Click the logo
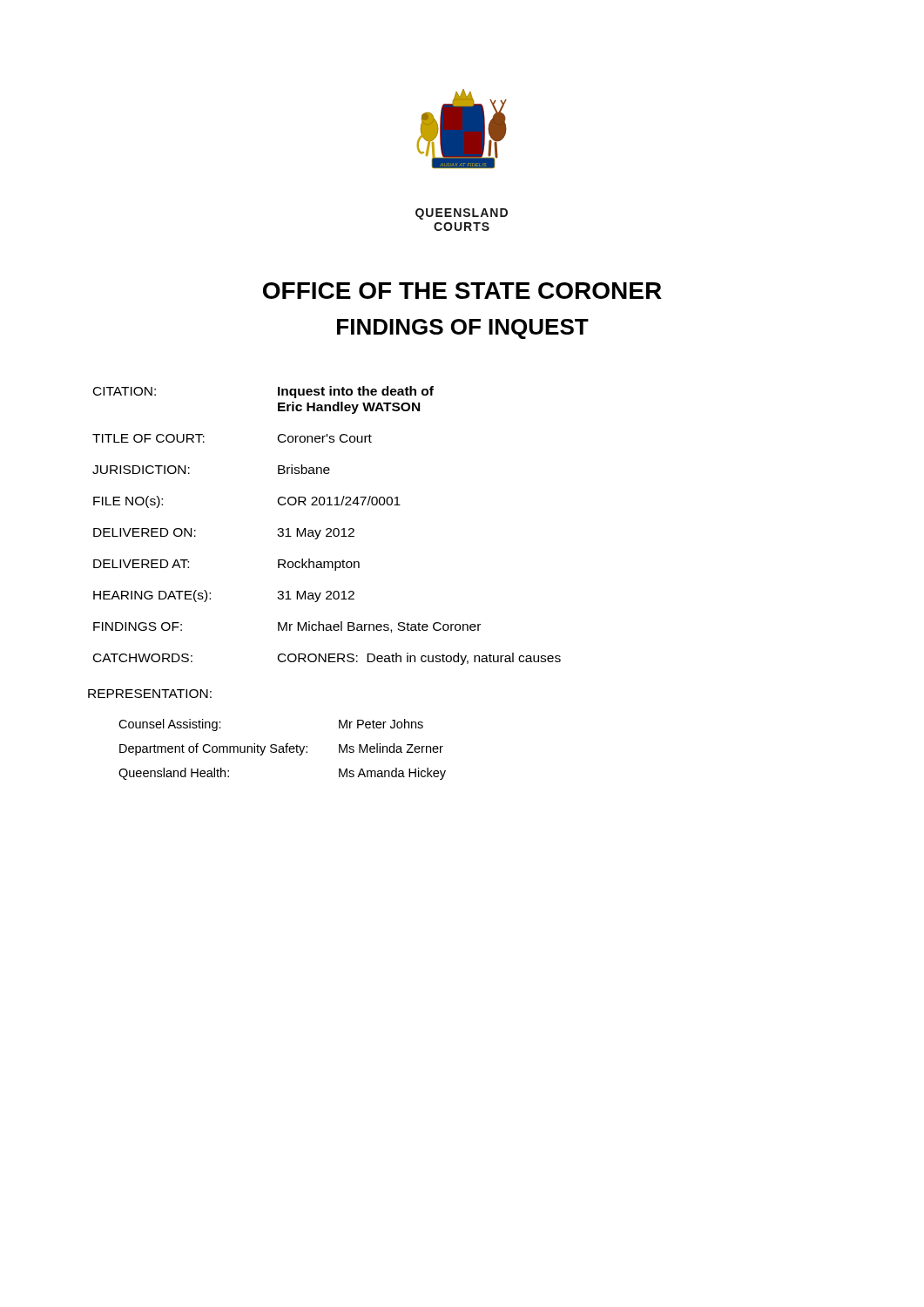The height and width of the screenshot is (1307, 924). pos(462,156)
